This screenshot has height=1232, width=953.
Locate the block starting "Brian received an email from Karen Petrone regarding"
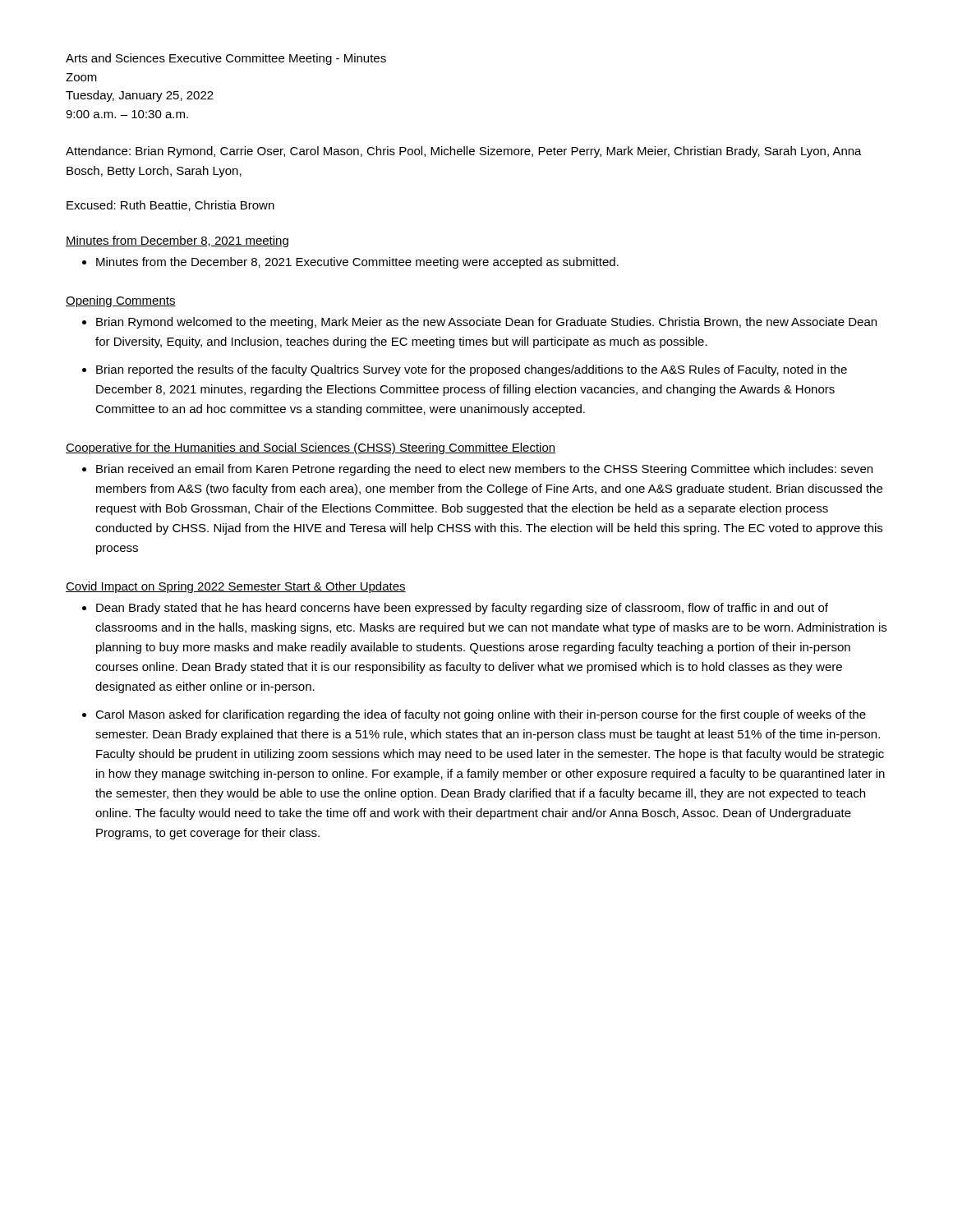point(489,508)
